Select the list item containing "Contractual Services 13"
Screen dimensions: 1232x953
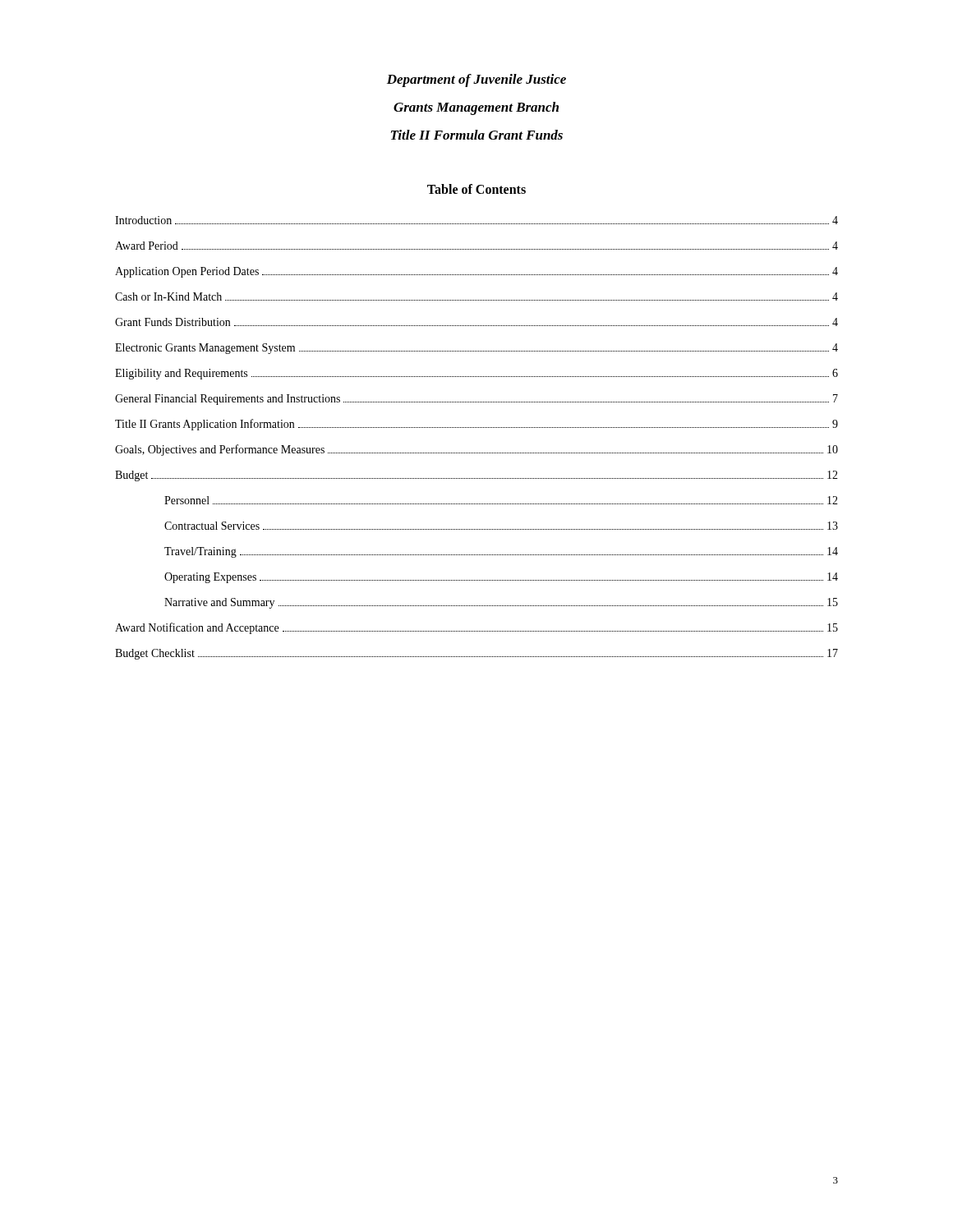(501, 526)
